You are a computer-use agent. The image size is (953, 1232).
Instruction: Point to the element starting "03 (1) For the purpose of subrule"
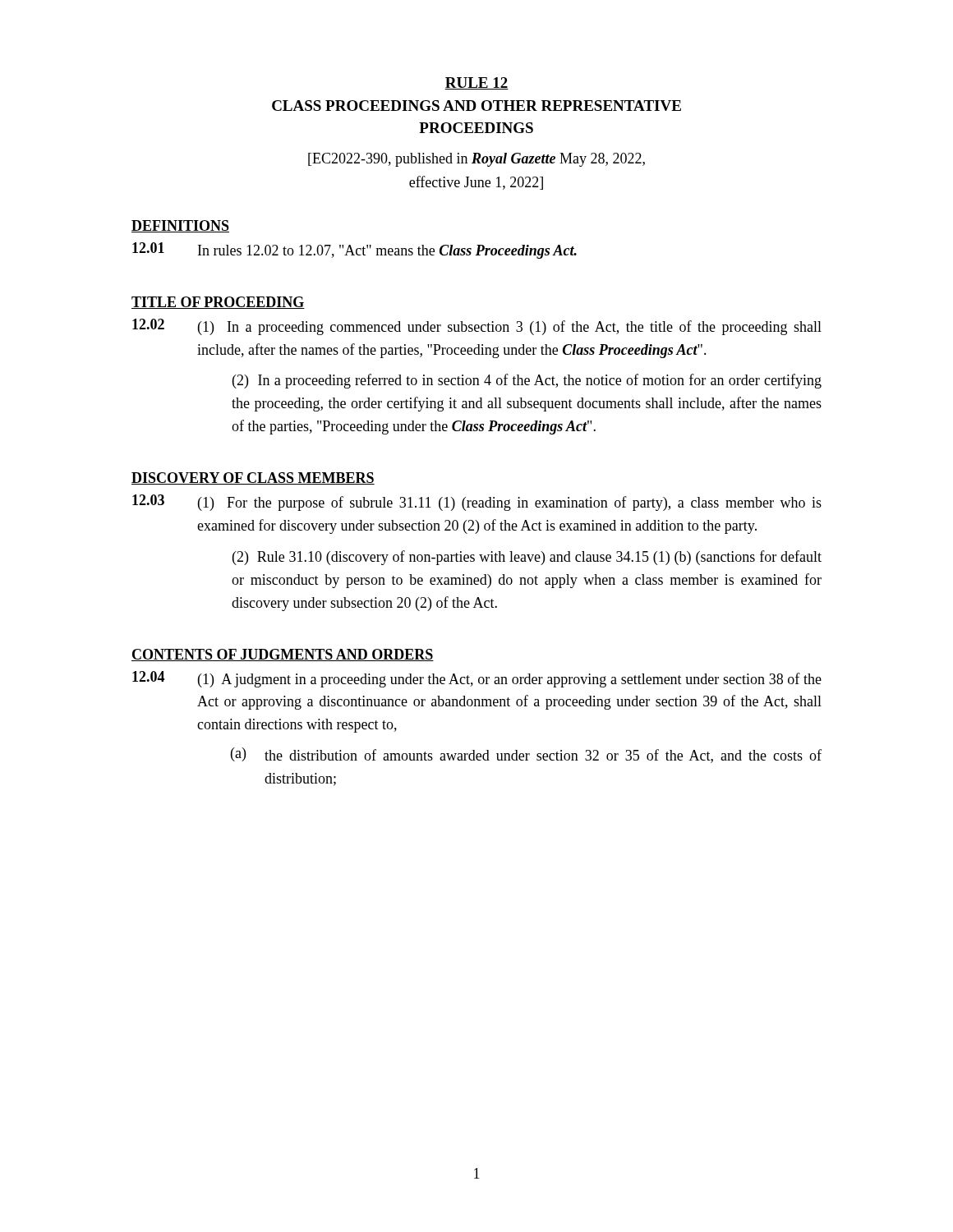pyautogui.click(x=476, y=553)
